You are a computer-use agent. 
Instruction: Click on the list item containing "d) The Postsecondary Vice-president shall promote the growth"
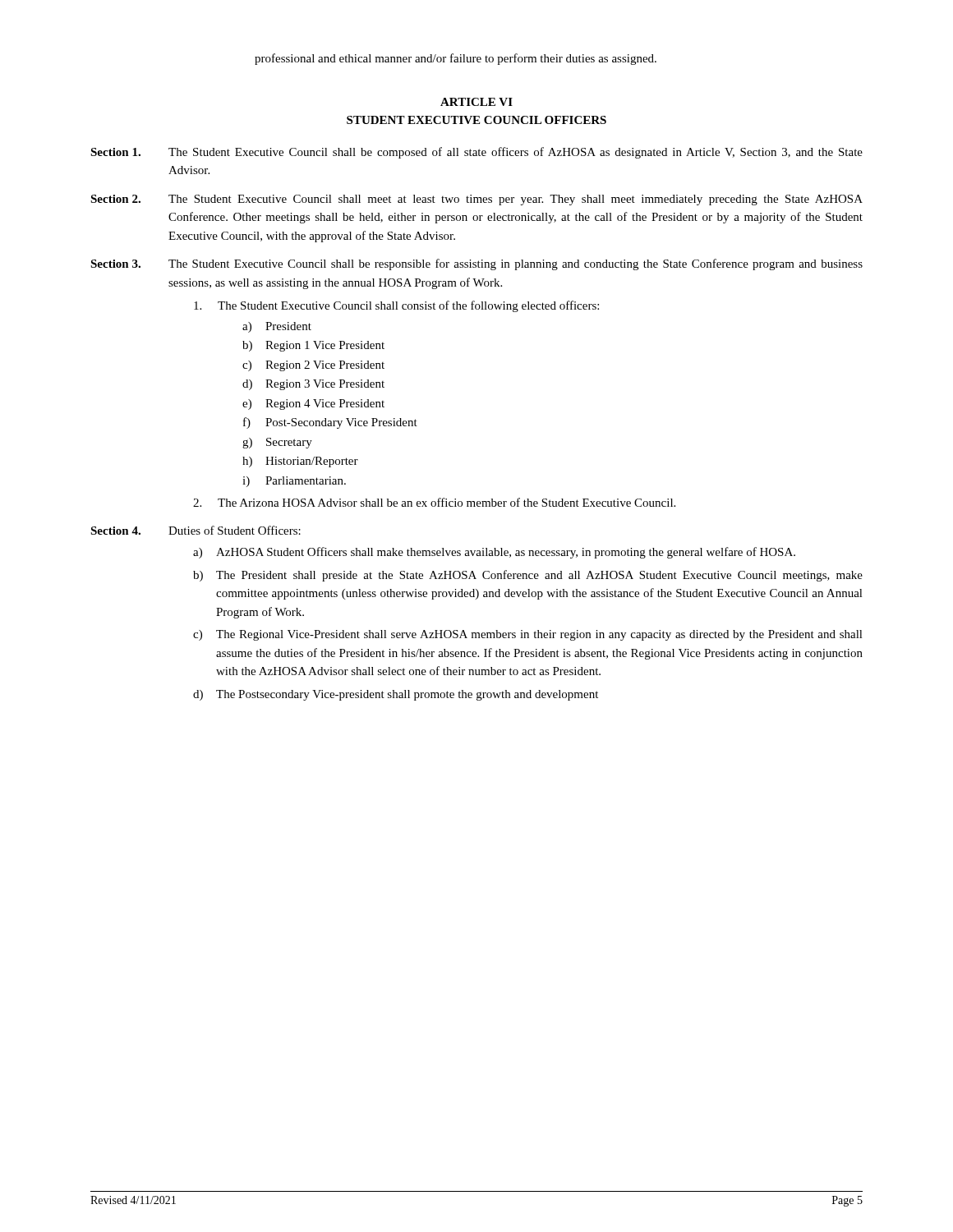[x=528, y=694]
